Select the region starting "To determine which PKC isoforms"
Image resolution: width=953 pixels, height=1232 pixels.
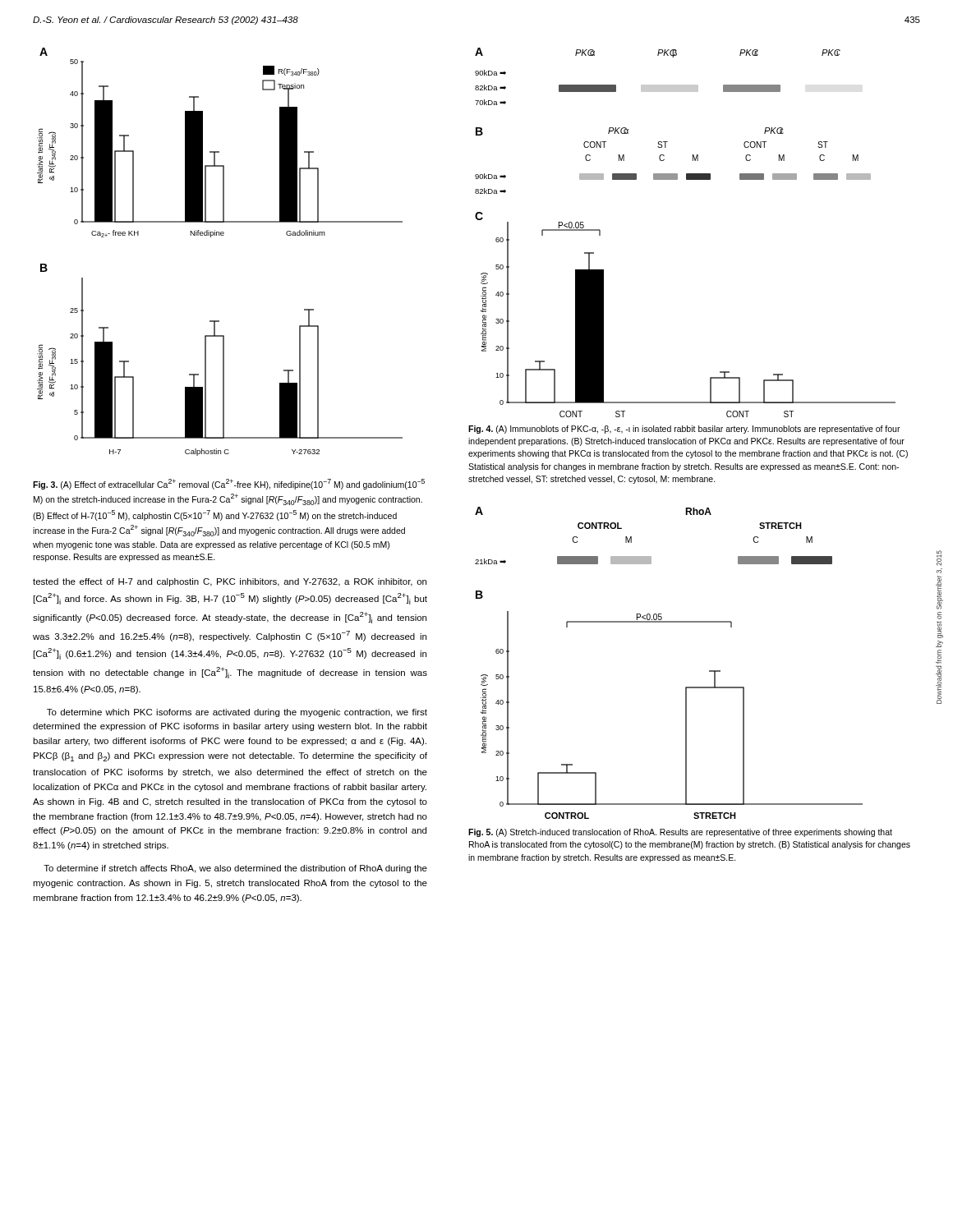click(230, 779)
